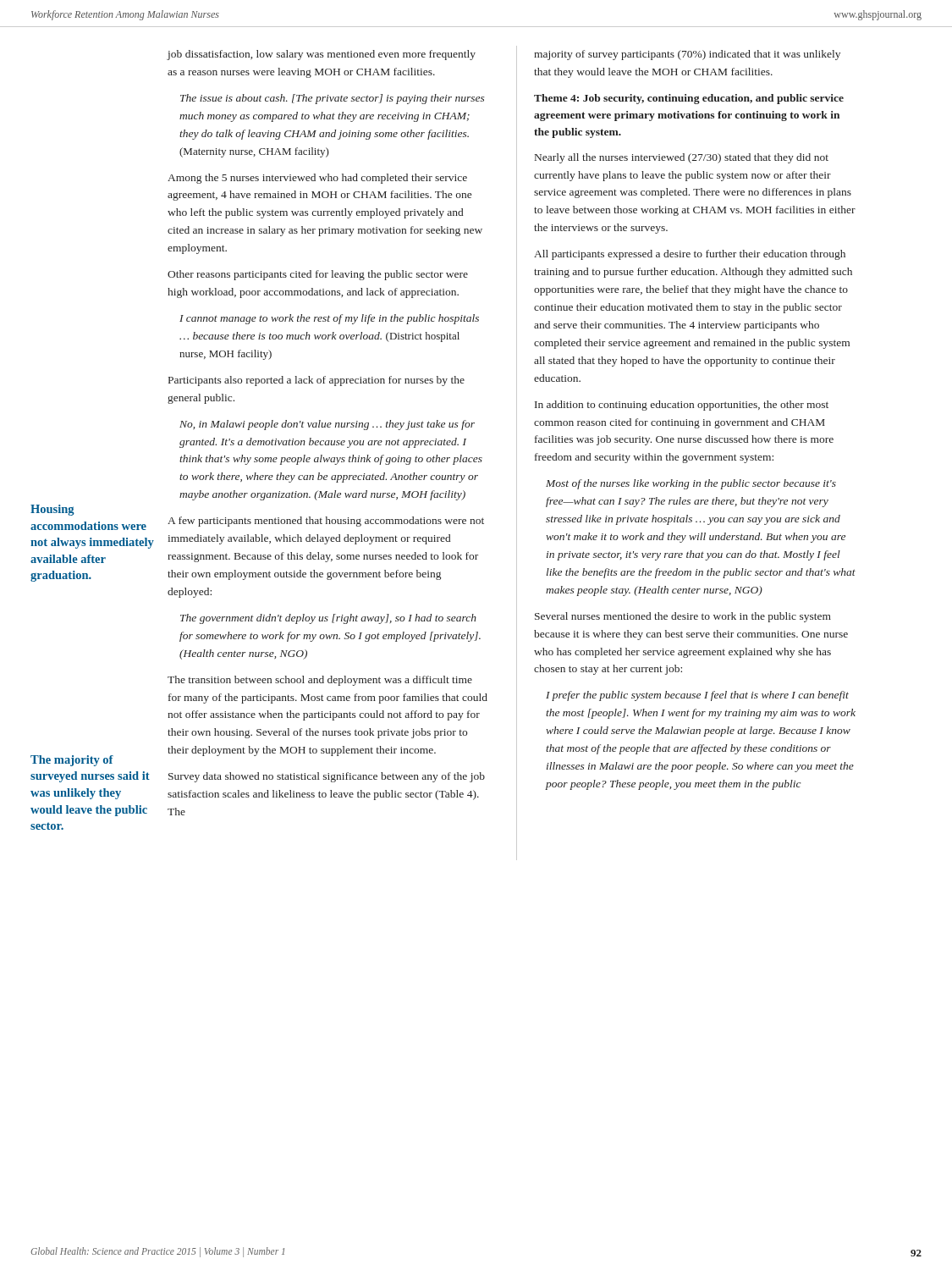Where is the passage that starts "Participants also reported"?

(327, 389)
